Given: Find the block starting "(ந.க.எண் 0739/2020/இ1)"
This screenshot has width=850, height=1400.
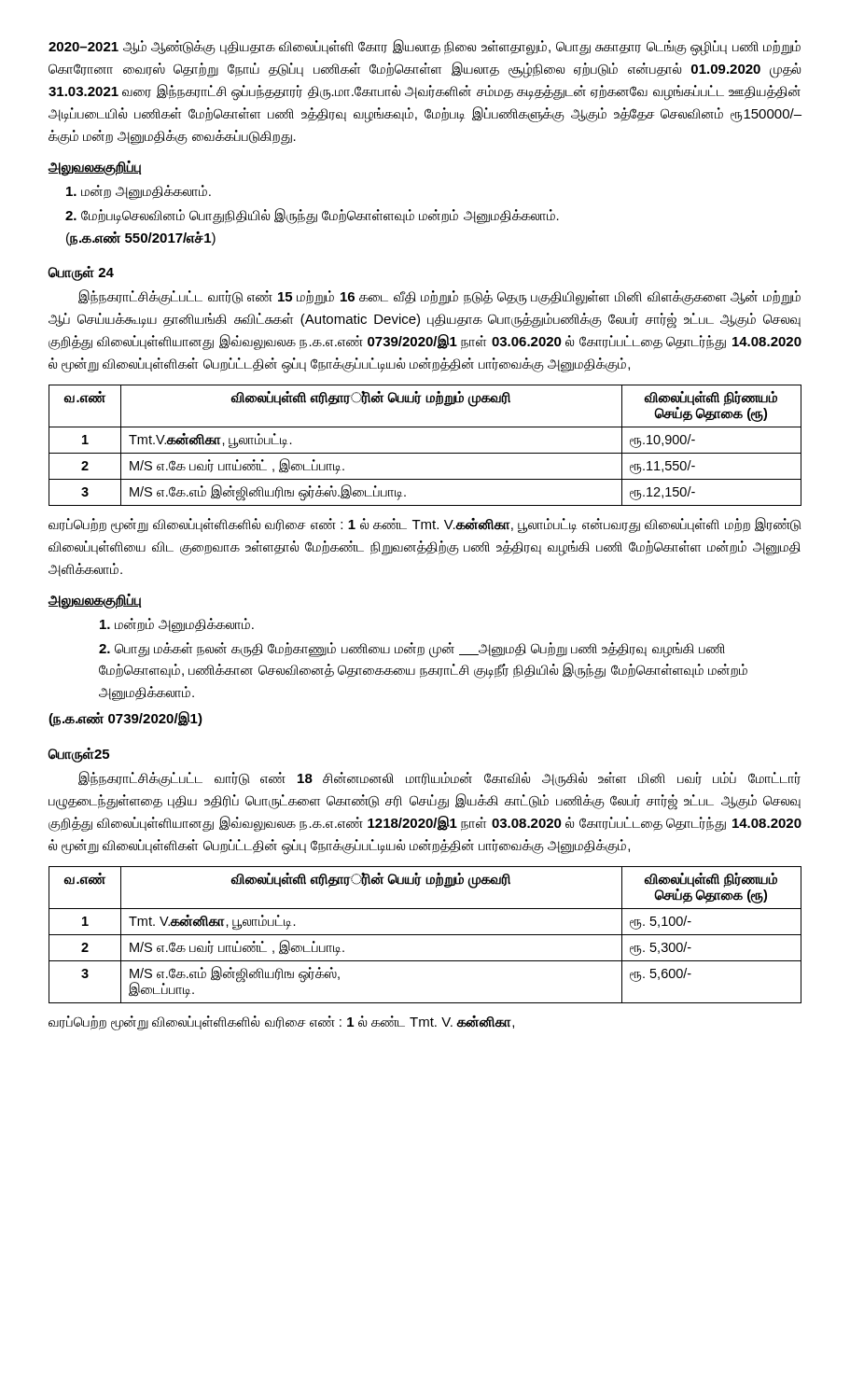Looking at the screenshot, I should pyautogui.click(x=125, y=718).
